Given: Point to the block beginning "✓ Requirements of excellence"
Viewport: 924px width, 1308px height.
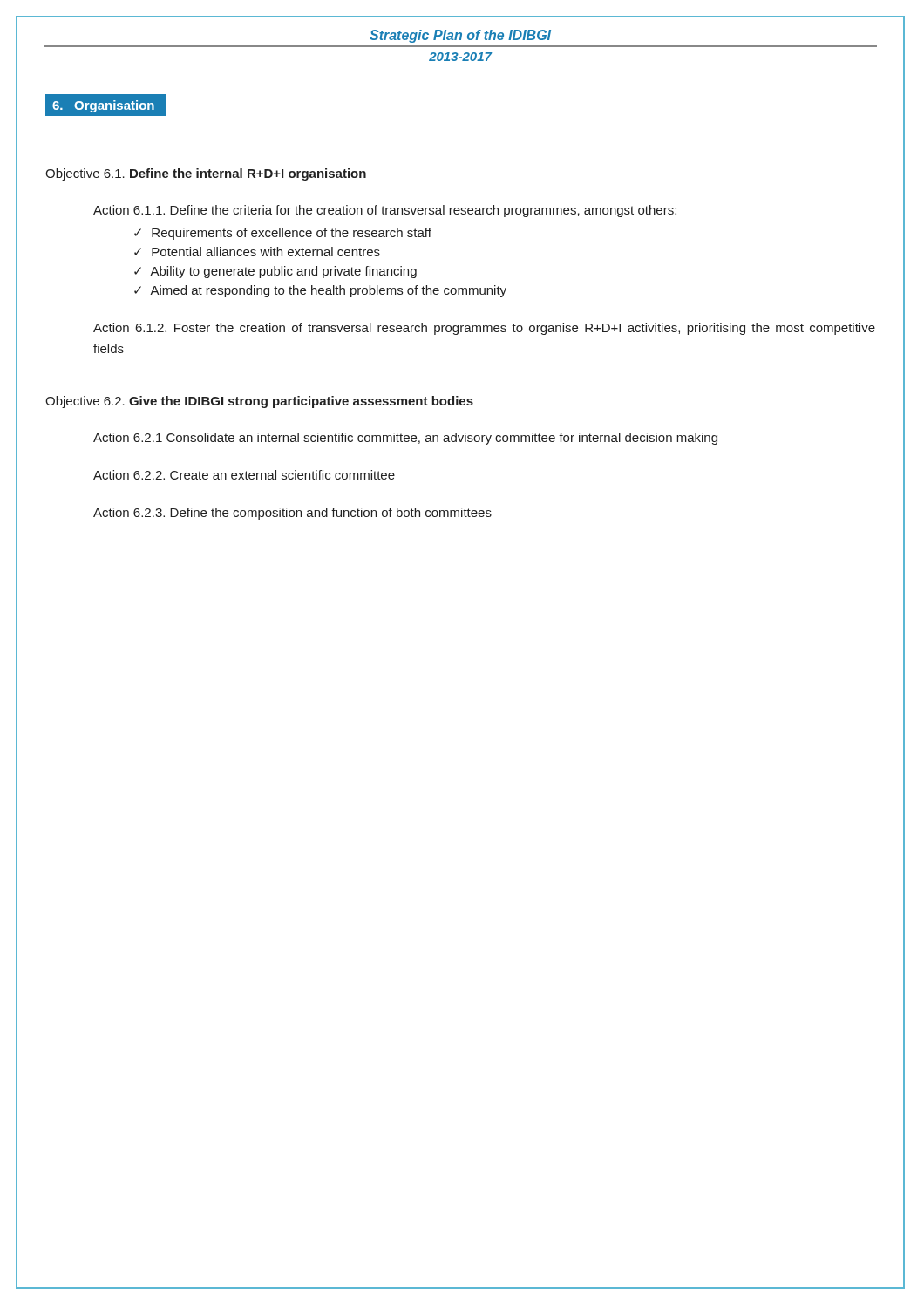Looking at the screenshot, I should [282, 233].
